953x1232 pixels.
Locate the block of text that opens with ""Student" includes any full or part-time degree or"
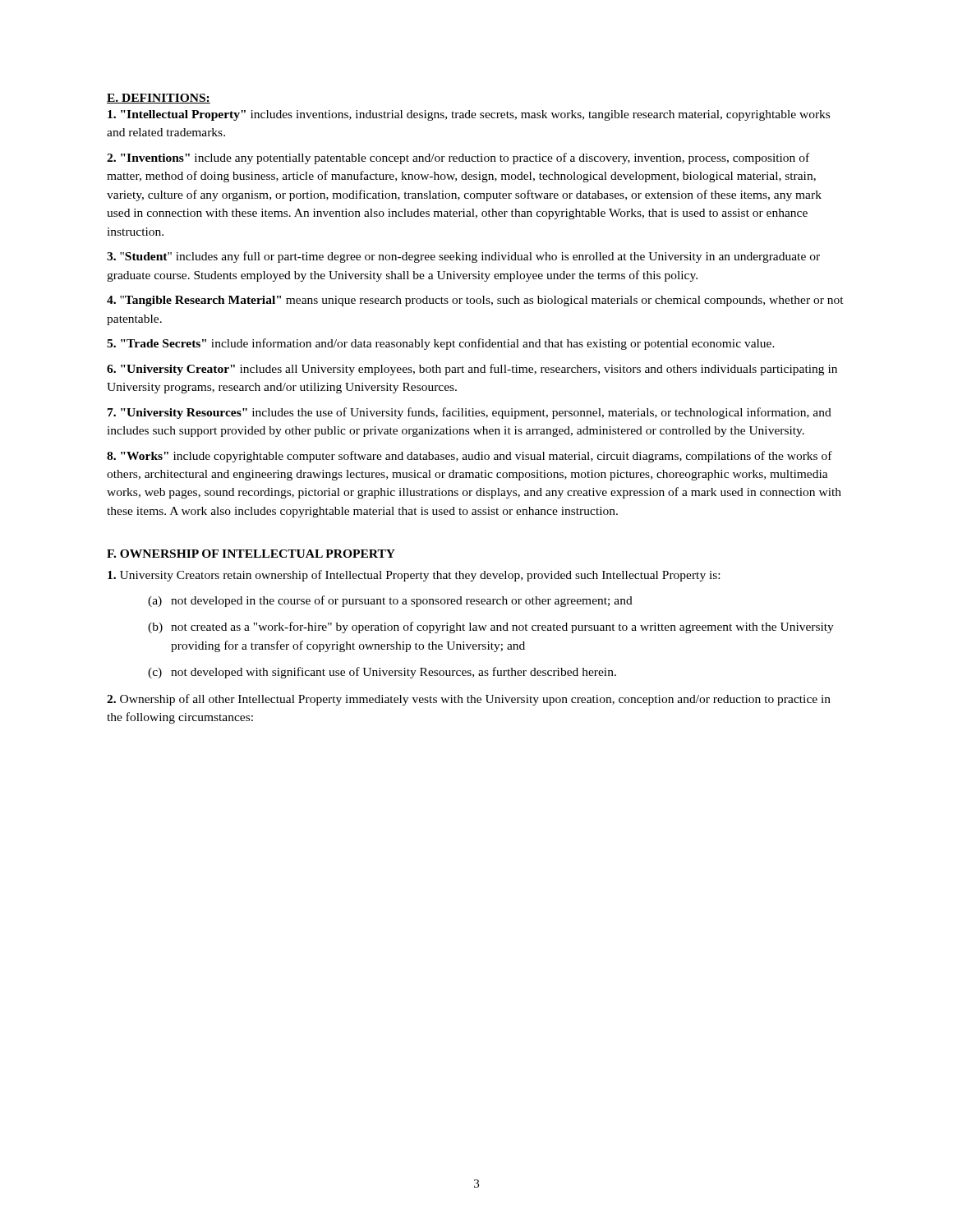point(463,265)
